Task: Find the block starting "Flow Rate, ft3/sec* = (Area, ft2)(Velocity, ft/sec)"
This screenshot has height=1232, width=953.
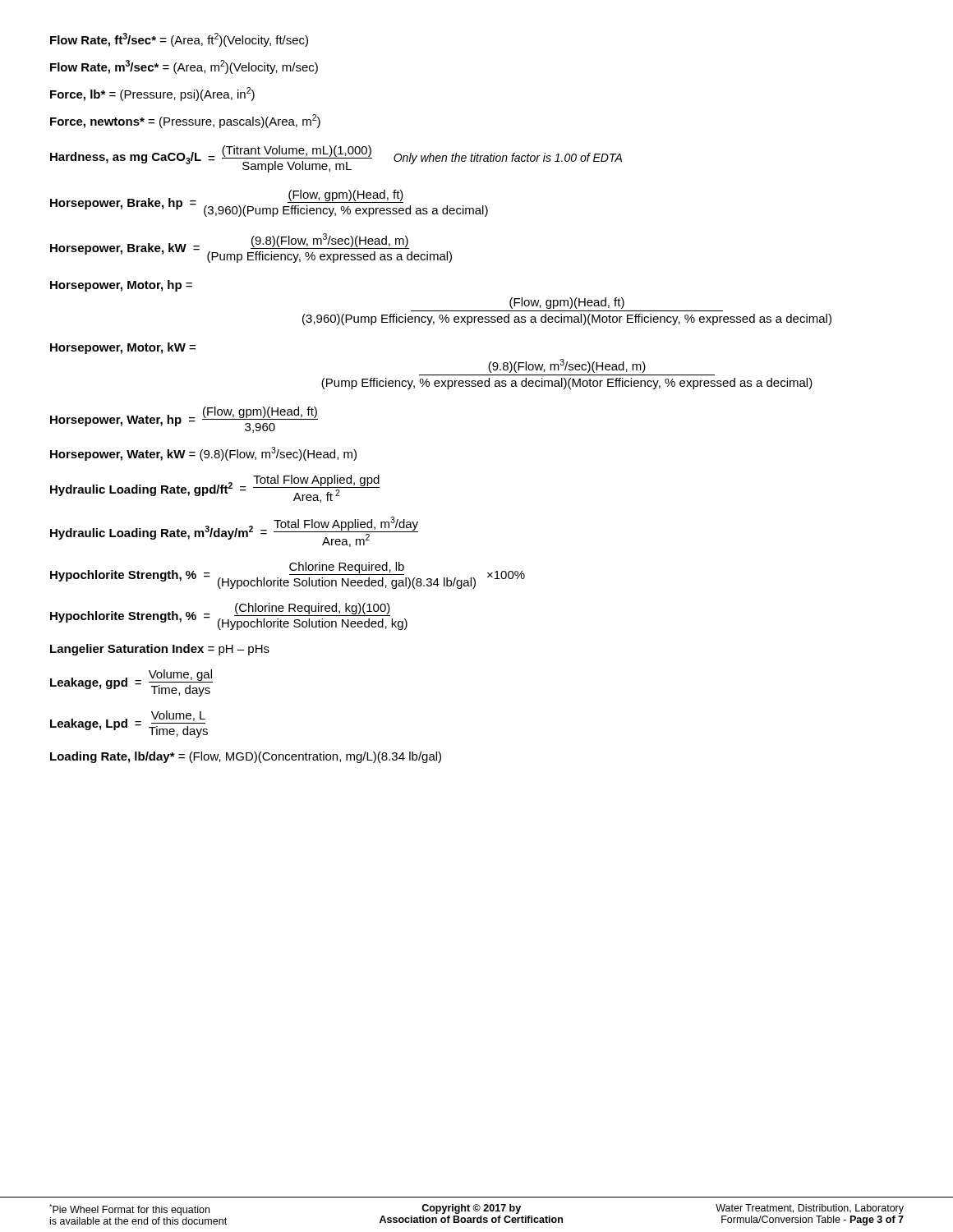Action: point(179,39)
